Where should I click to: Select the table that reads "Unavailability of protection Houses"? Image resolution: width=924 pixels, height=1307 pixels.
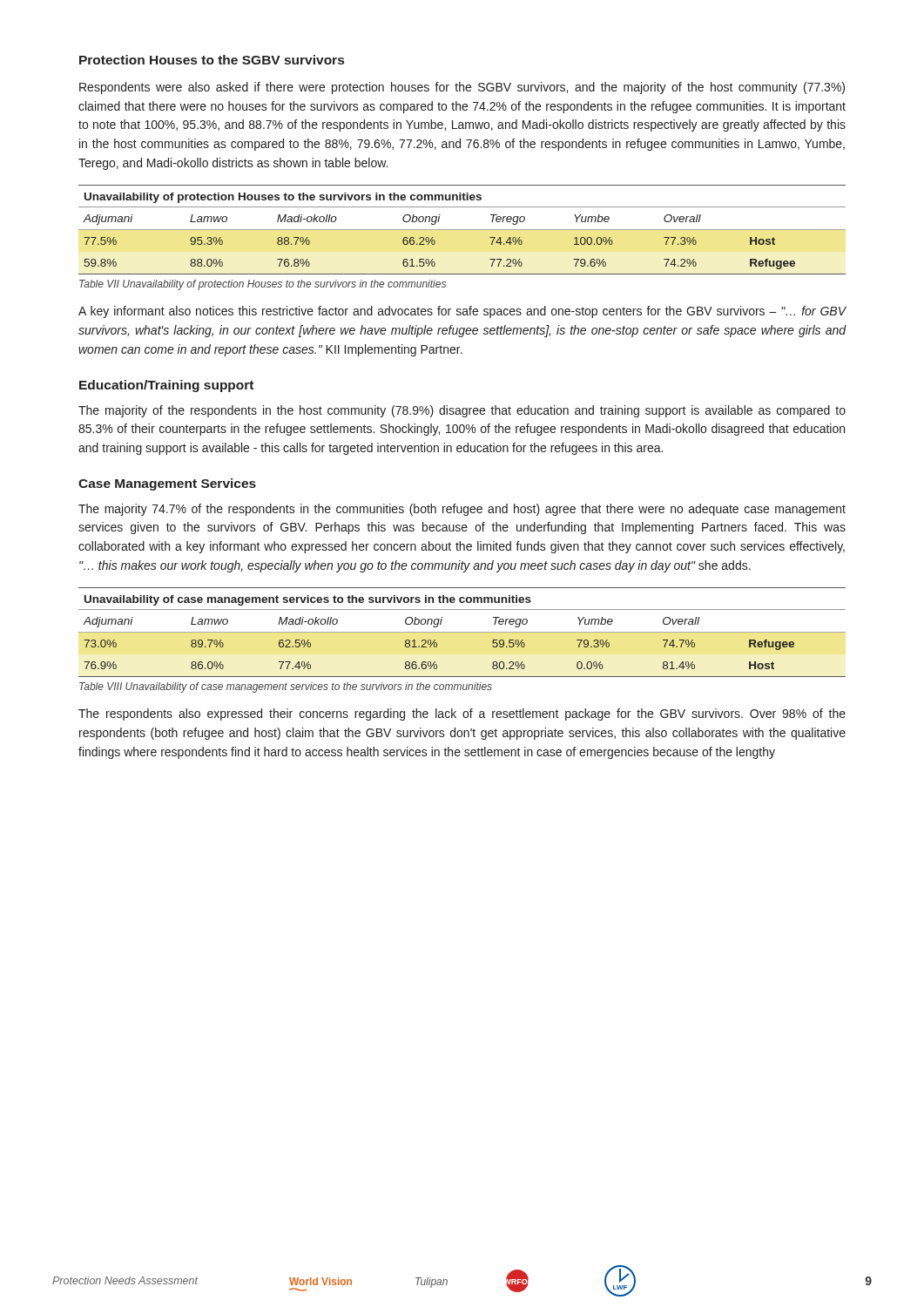click(x=462, y=230)
